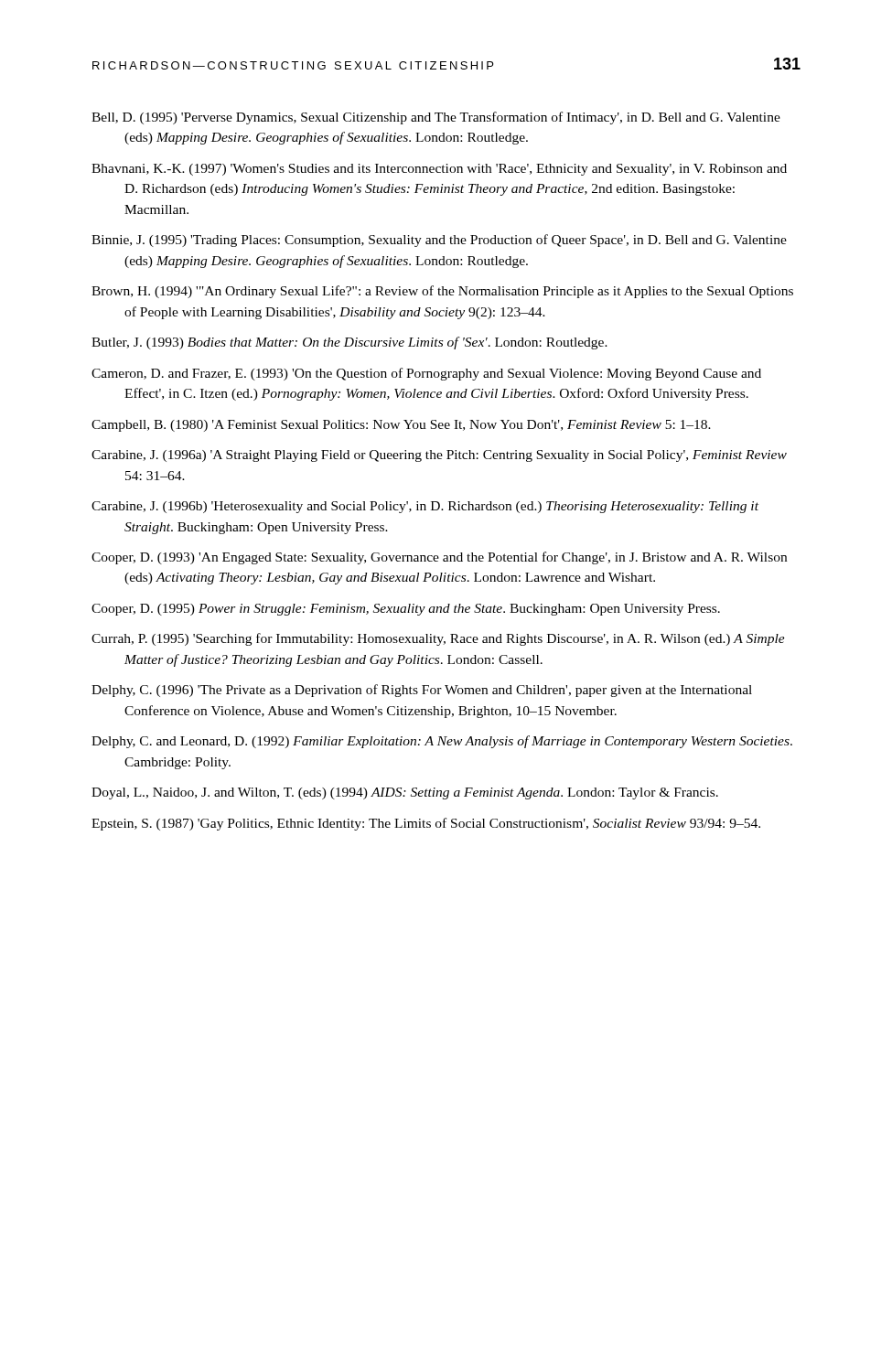Select the passage starting "Bhavnani, K.-K. (1997) 'Women's"

[x=439, y=188]
